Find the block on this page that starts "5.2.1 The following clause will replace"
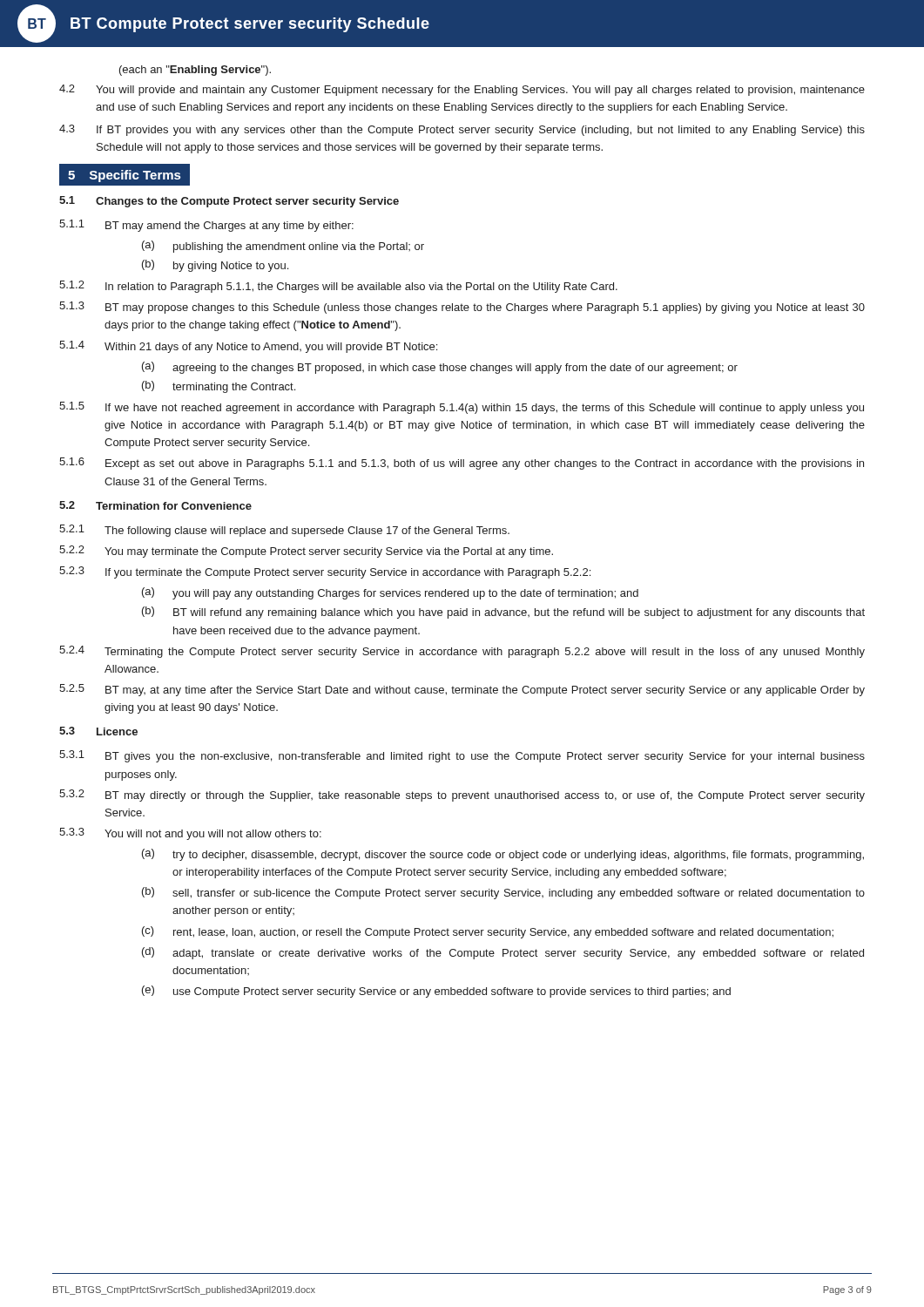 point(462,531)
